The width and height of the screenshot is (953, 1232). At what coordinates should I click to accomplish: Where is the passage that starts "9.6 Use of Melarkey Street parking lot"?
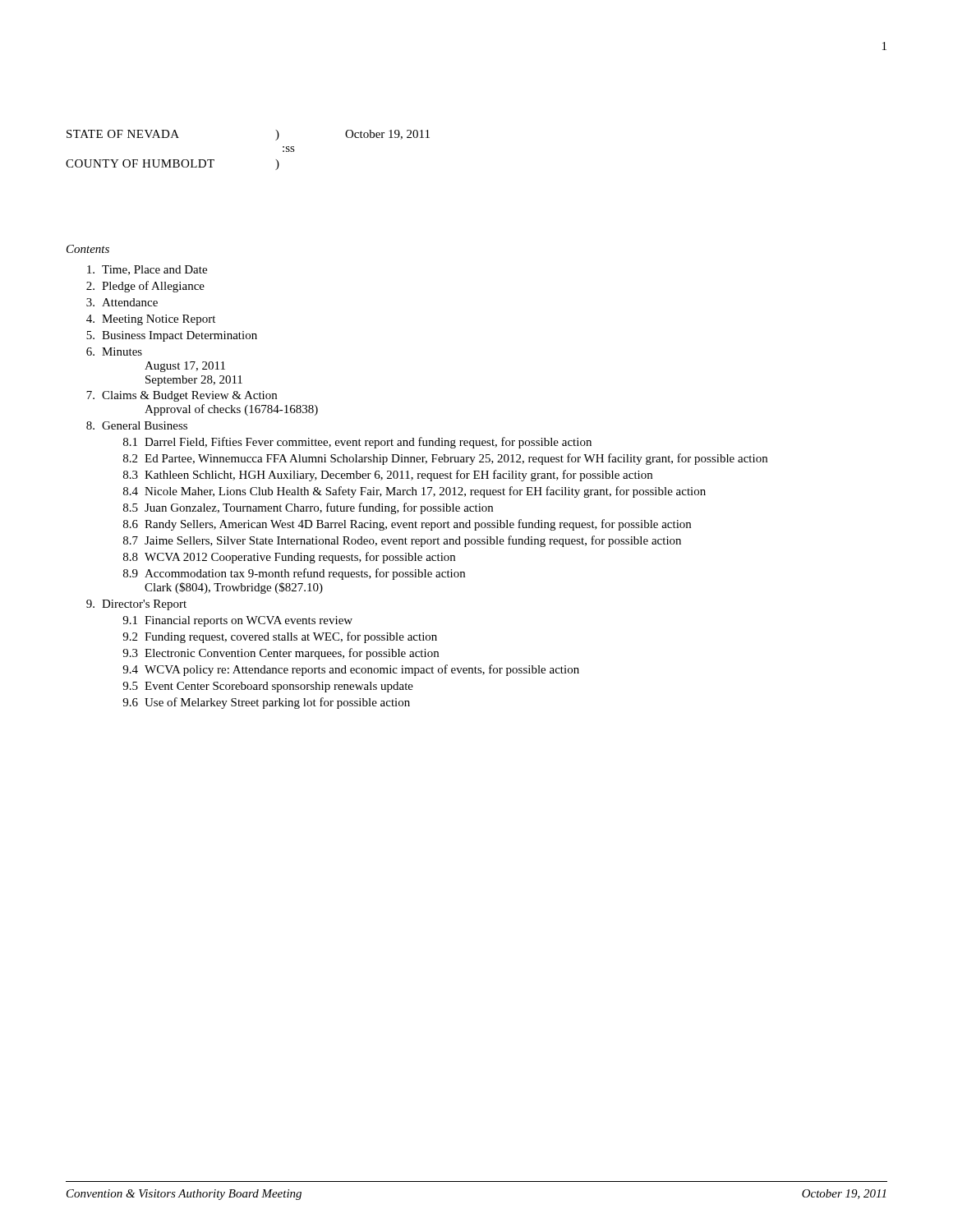tap(256, 703)
